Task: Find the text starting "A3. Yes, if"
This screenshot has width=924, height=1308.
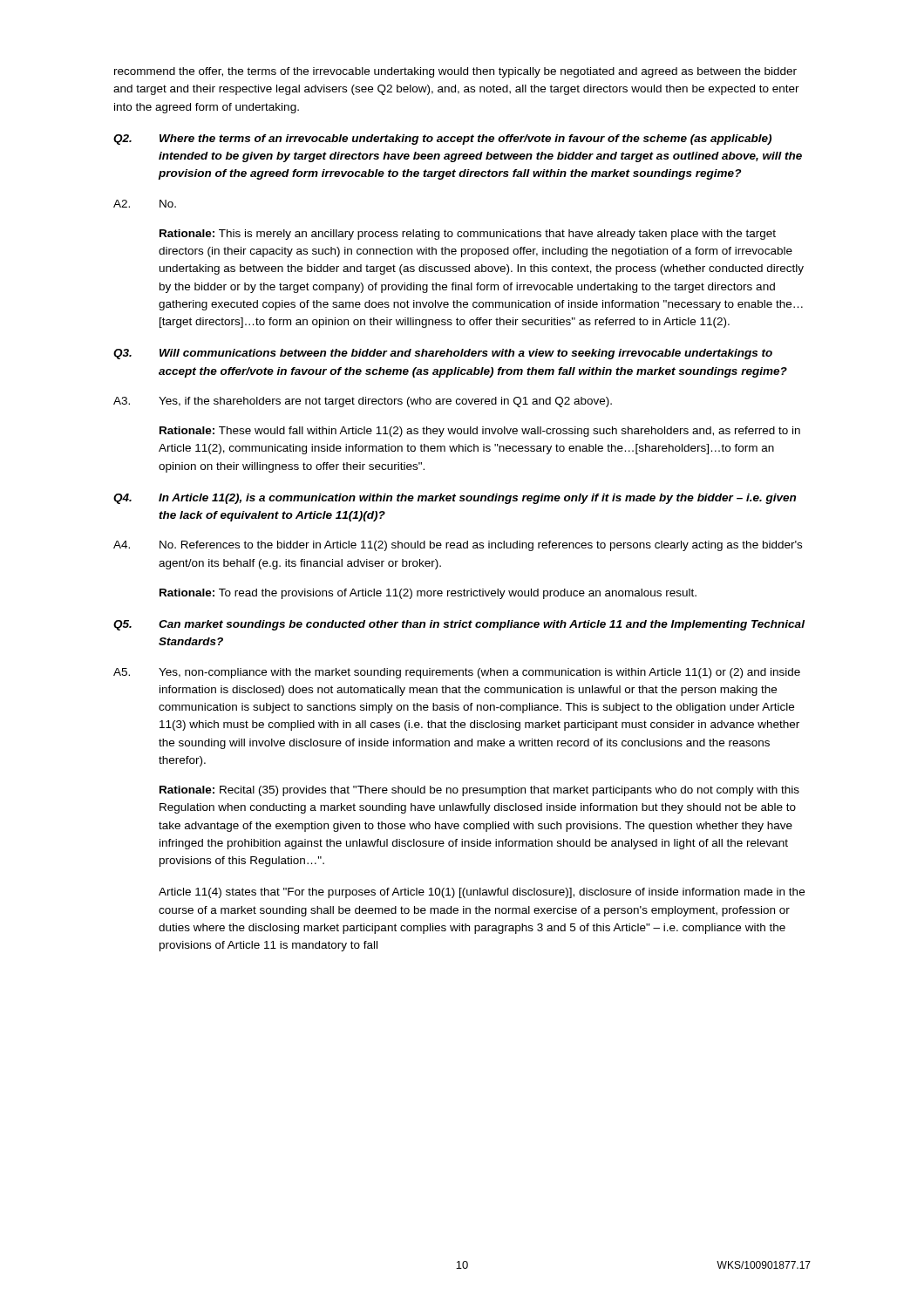Action: [462, 401]
